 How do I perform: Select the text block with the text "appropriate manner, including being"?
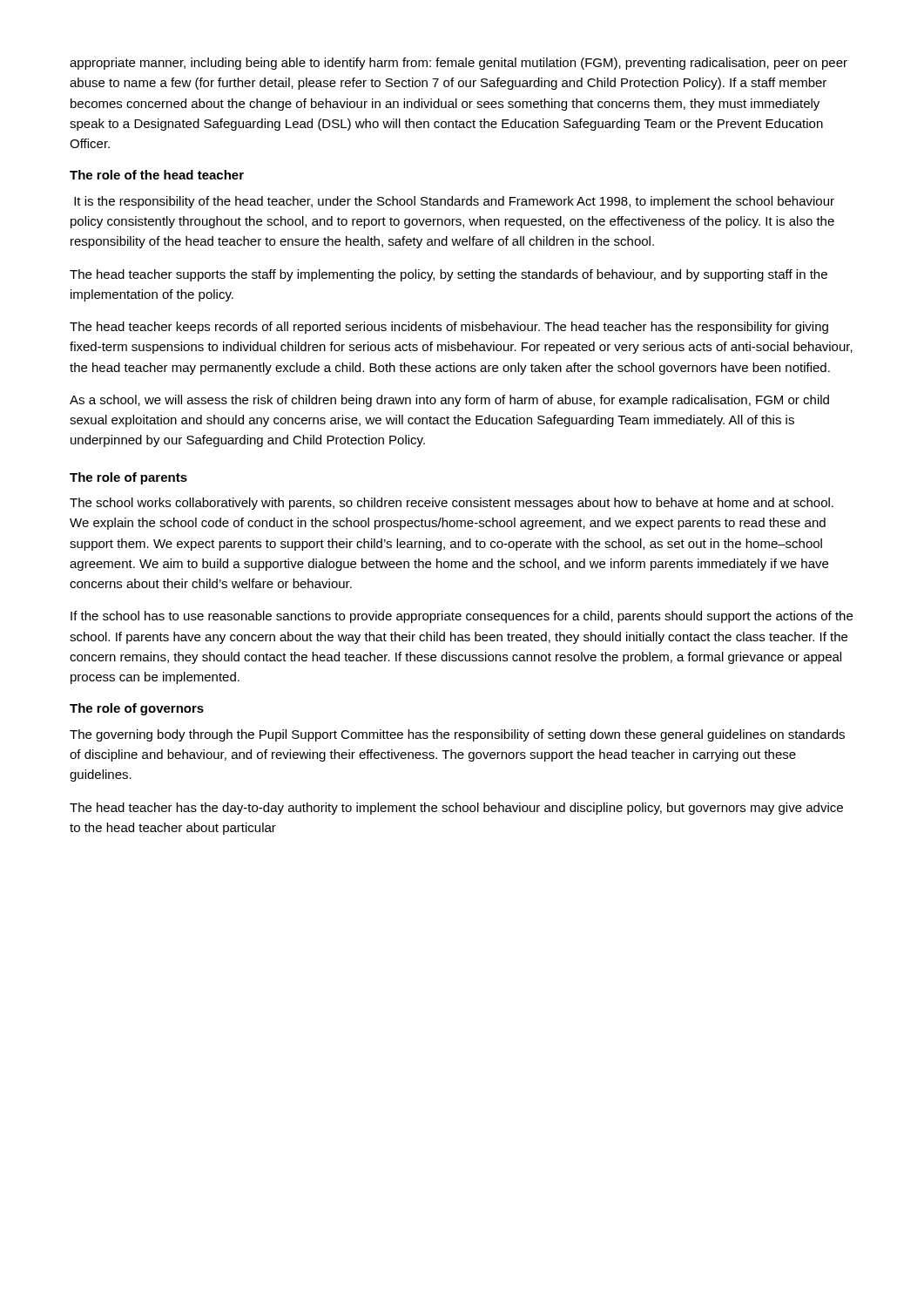[458, 103]
